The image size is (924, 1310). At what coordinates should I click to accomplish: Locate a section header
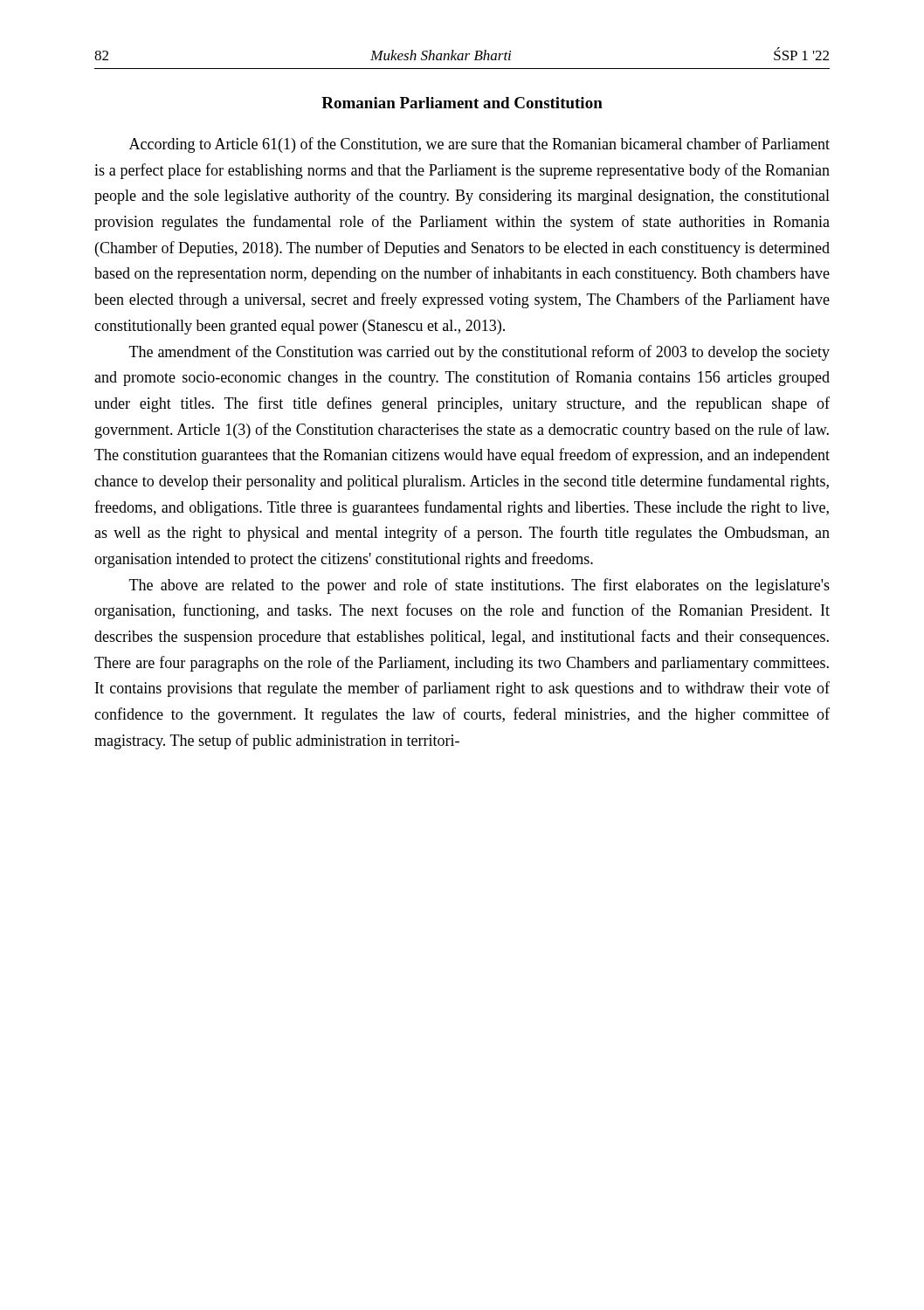[x=462, y=103]
